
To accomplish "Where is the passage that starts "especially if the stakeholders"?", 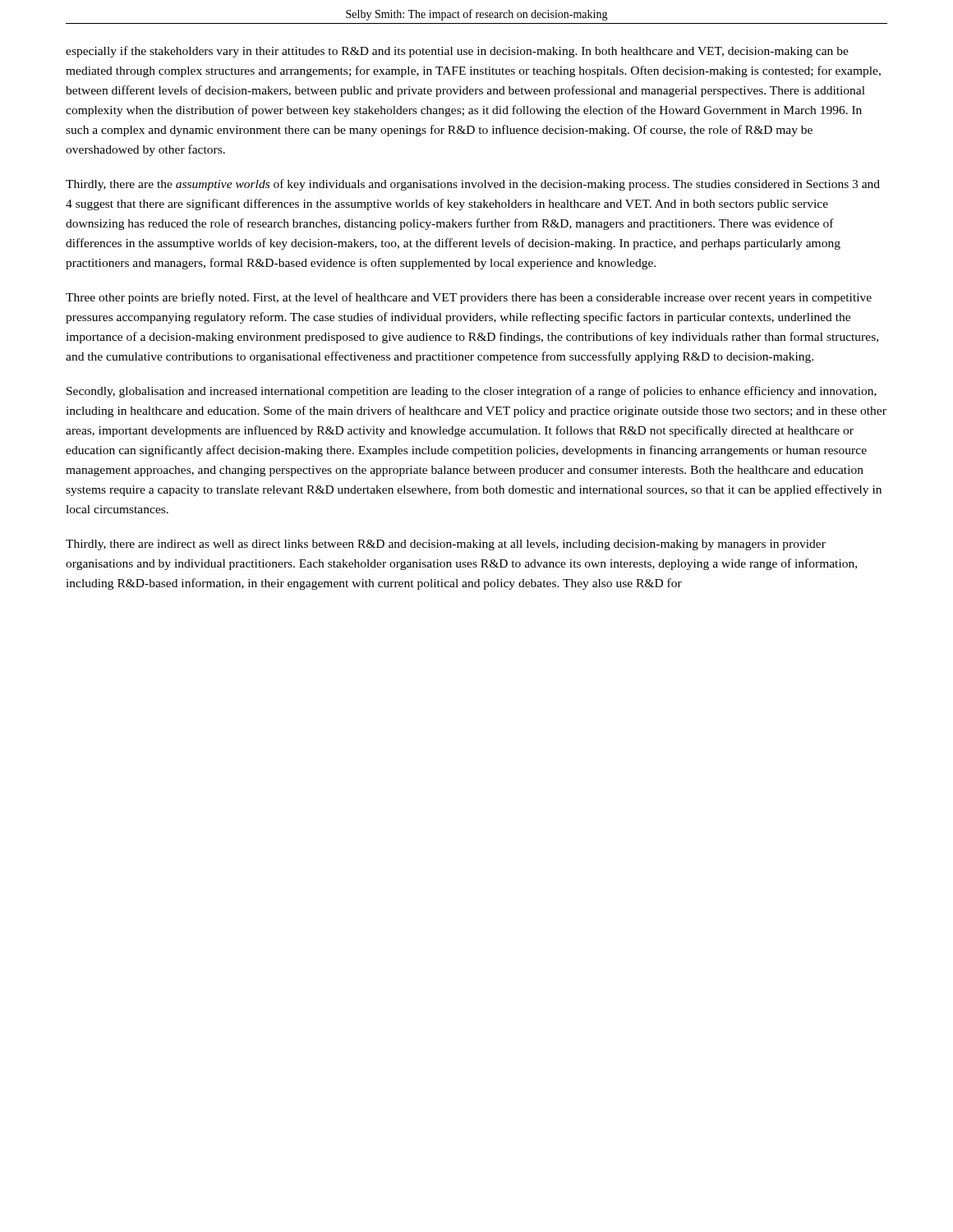I will coord(474,100).
